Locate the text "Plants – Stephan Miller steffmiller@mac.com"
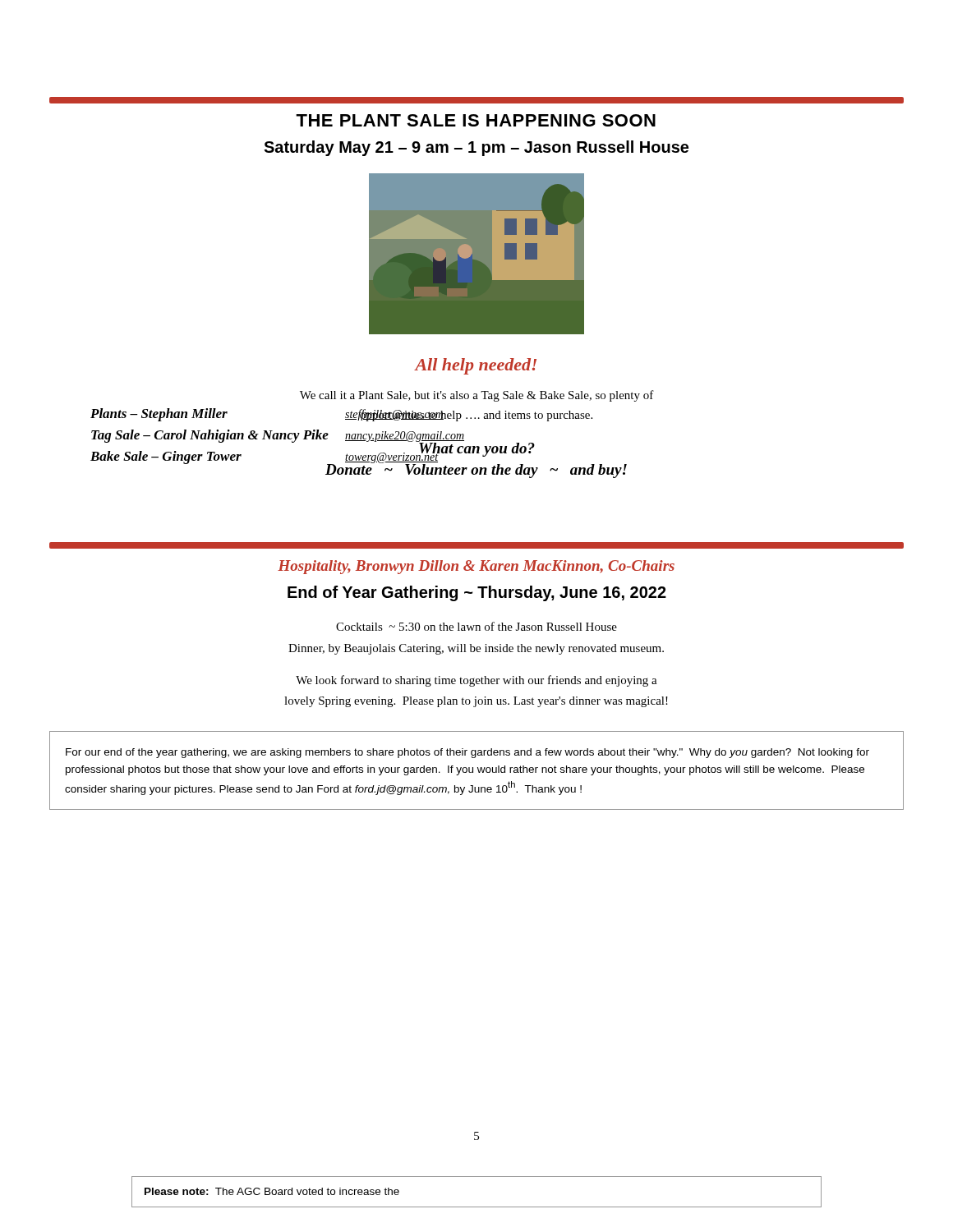Image resolution: width=953 pixels, height=1232 pixels. [x=164, y=414]
